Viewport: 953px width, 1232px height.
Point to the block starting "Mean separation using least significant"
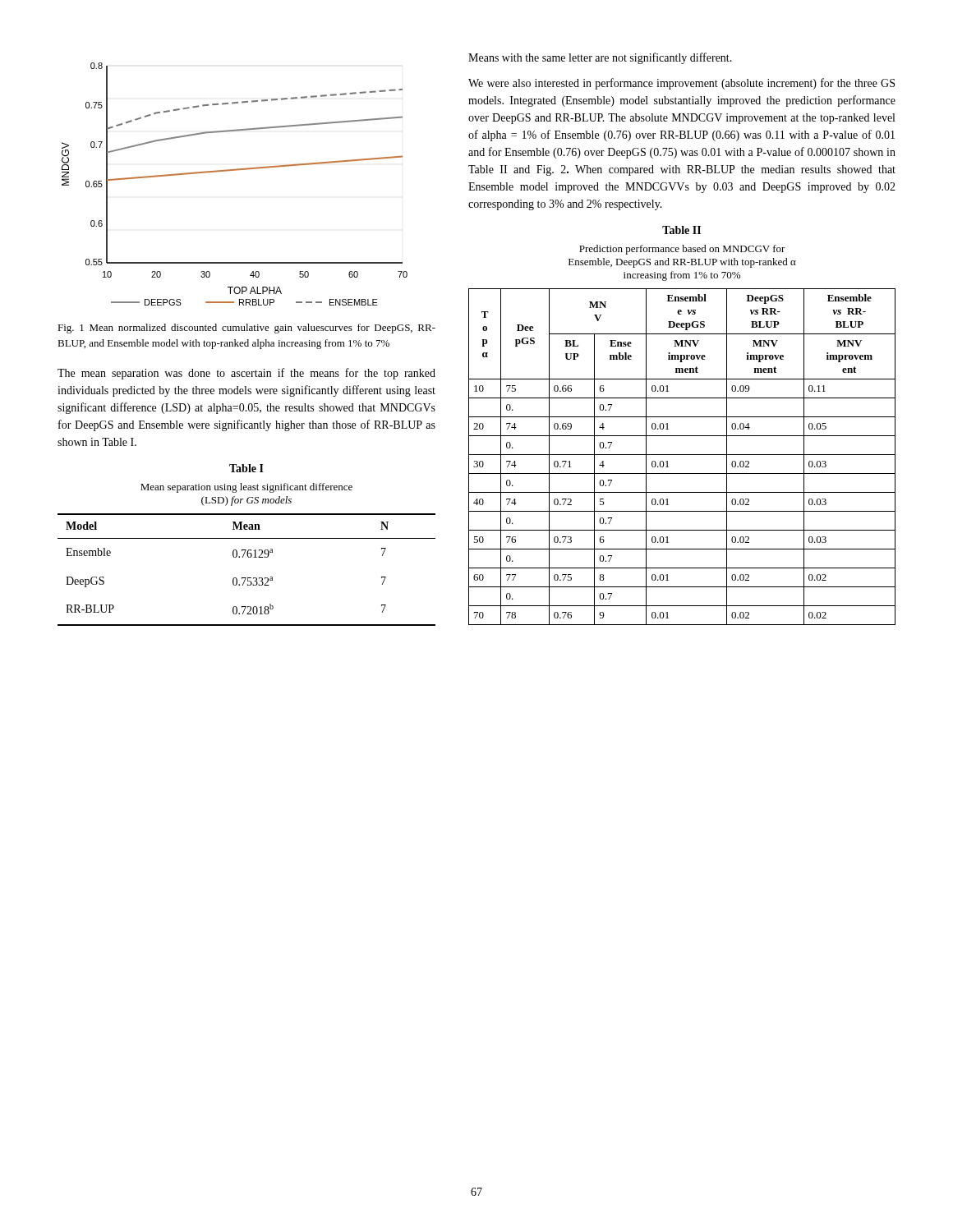246,493
